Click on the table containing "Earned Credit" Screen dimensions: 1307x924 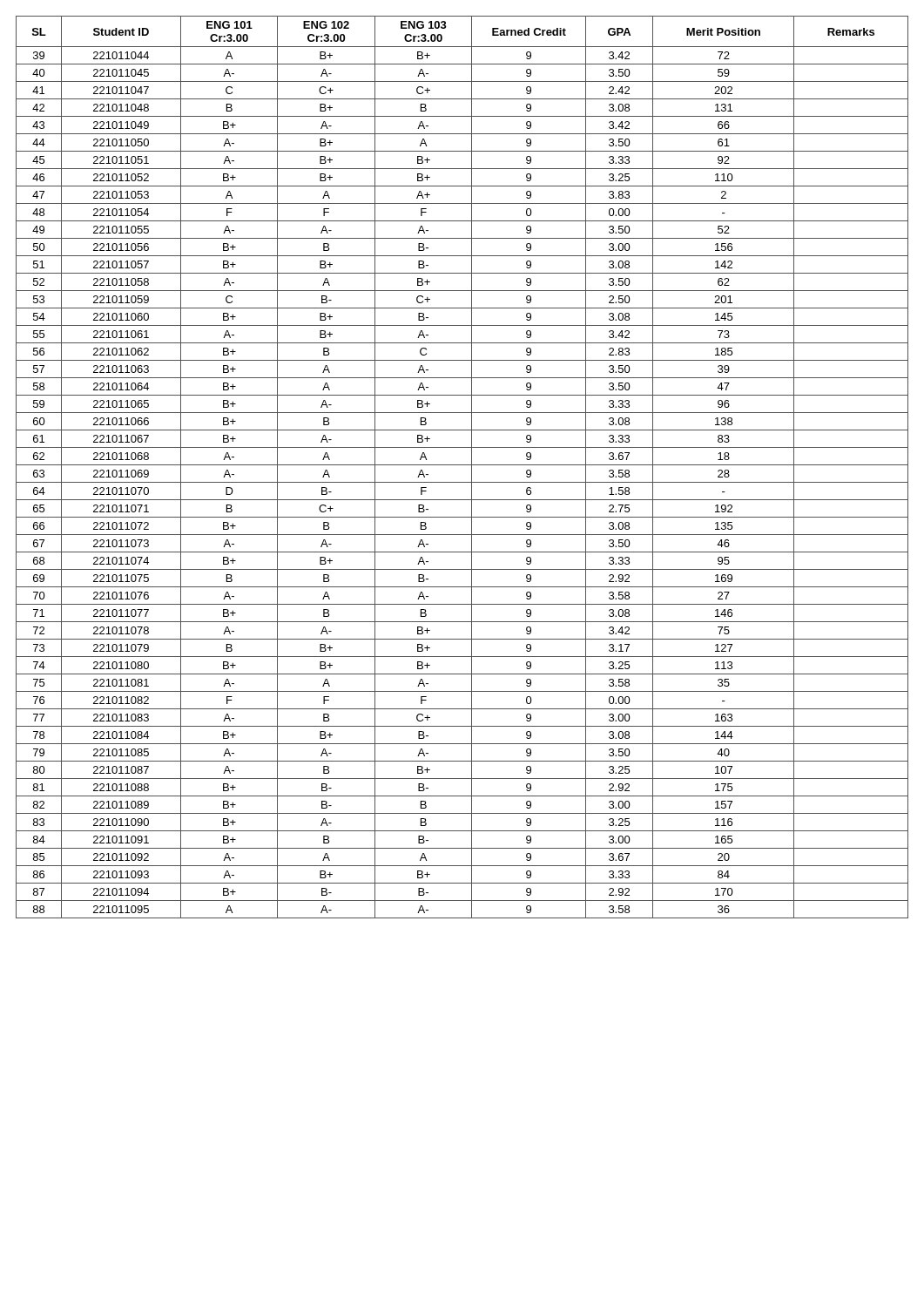click(x=462, y=467)
